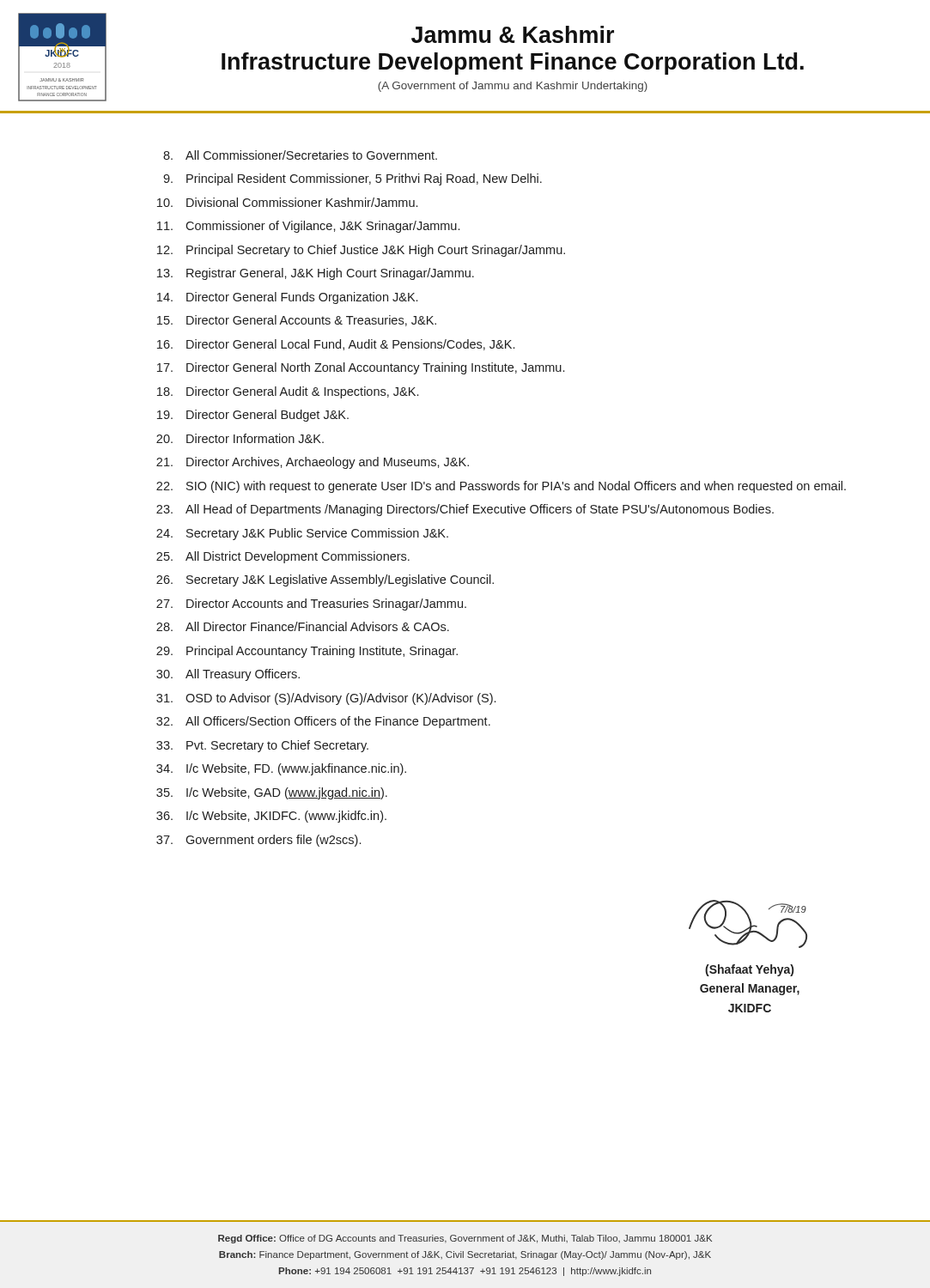Select the element starting "30. All Treasury Officers."
The width and height of the screenshot is (930, 1288).
219,675
